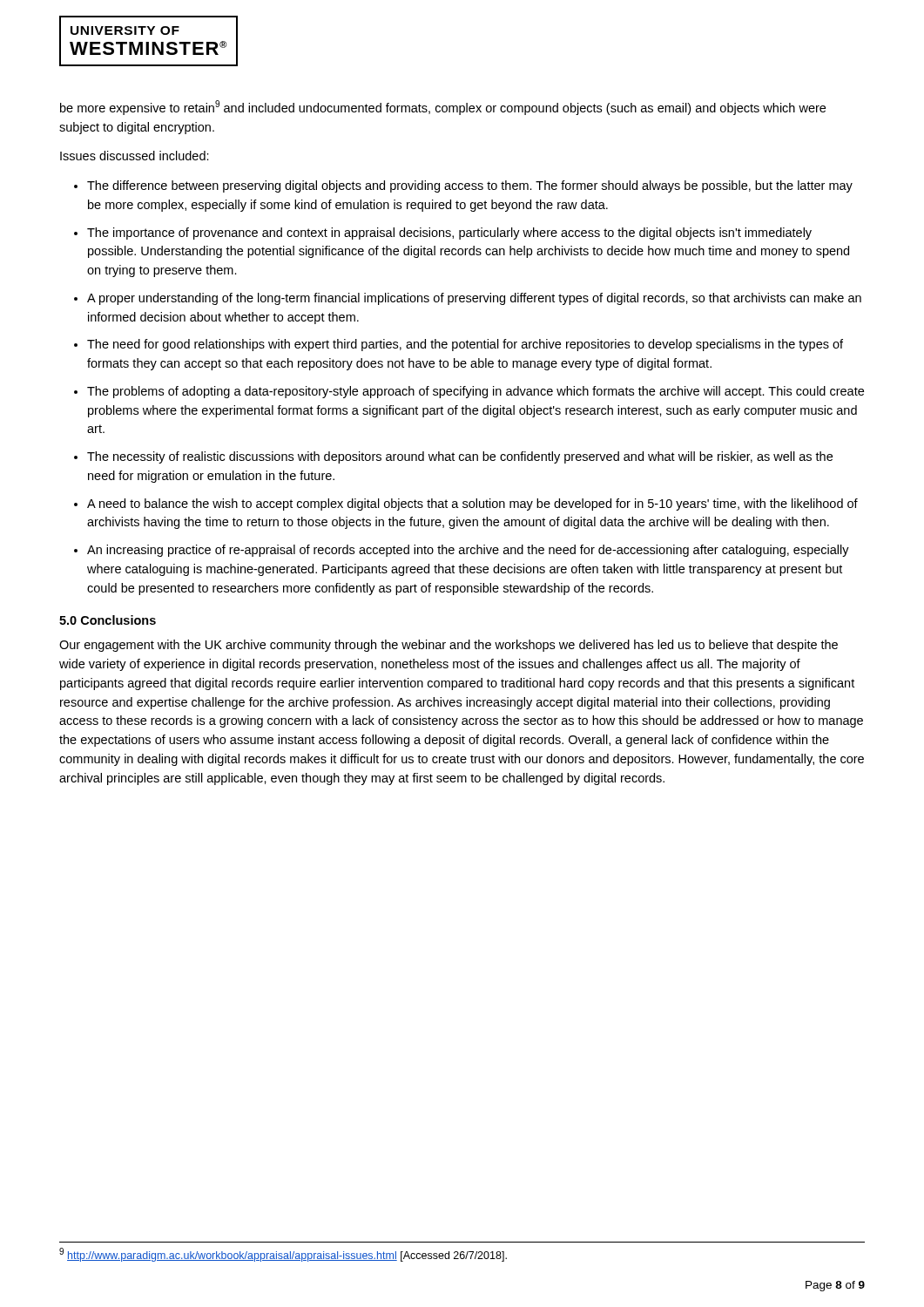This screenshot has width=924, height=1307.
Task: Where is the passage that starts "The importance of provenance and"?
Action: coord(469,251)
